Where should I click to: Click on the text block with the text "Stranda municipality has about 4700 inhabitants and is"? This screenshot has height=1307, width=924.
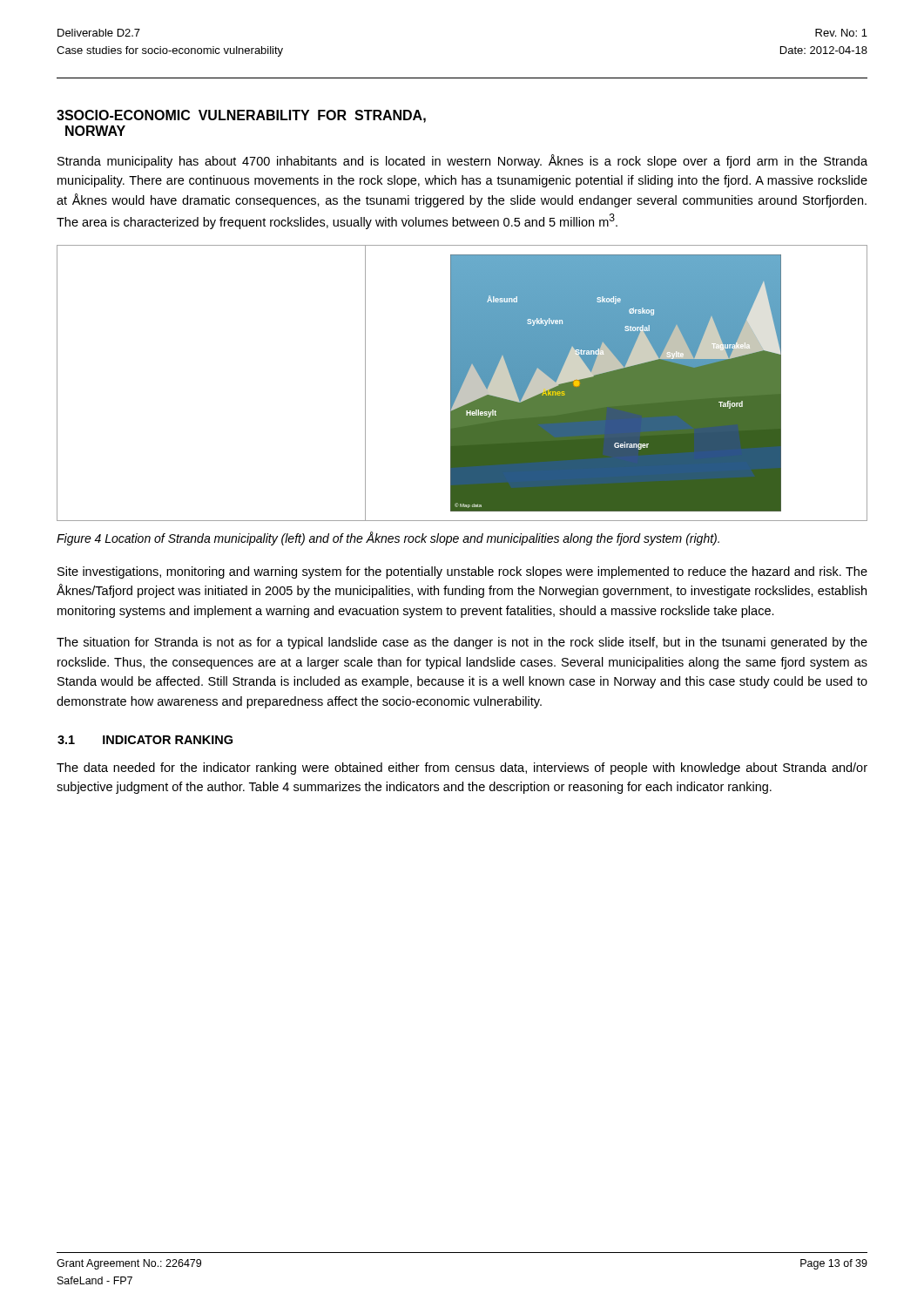pos(462,192)
